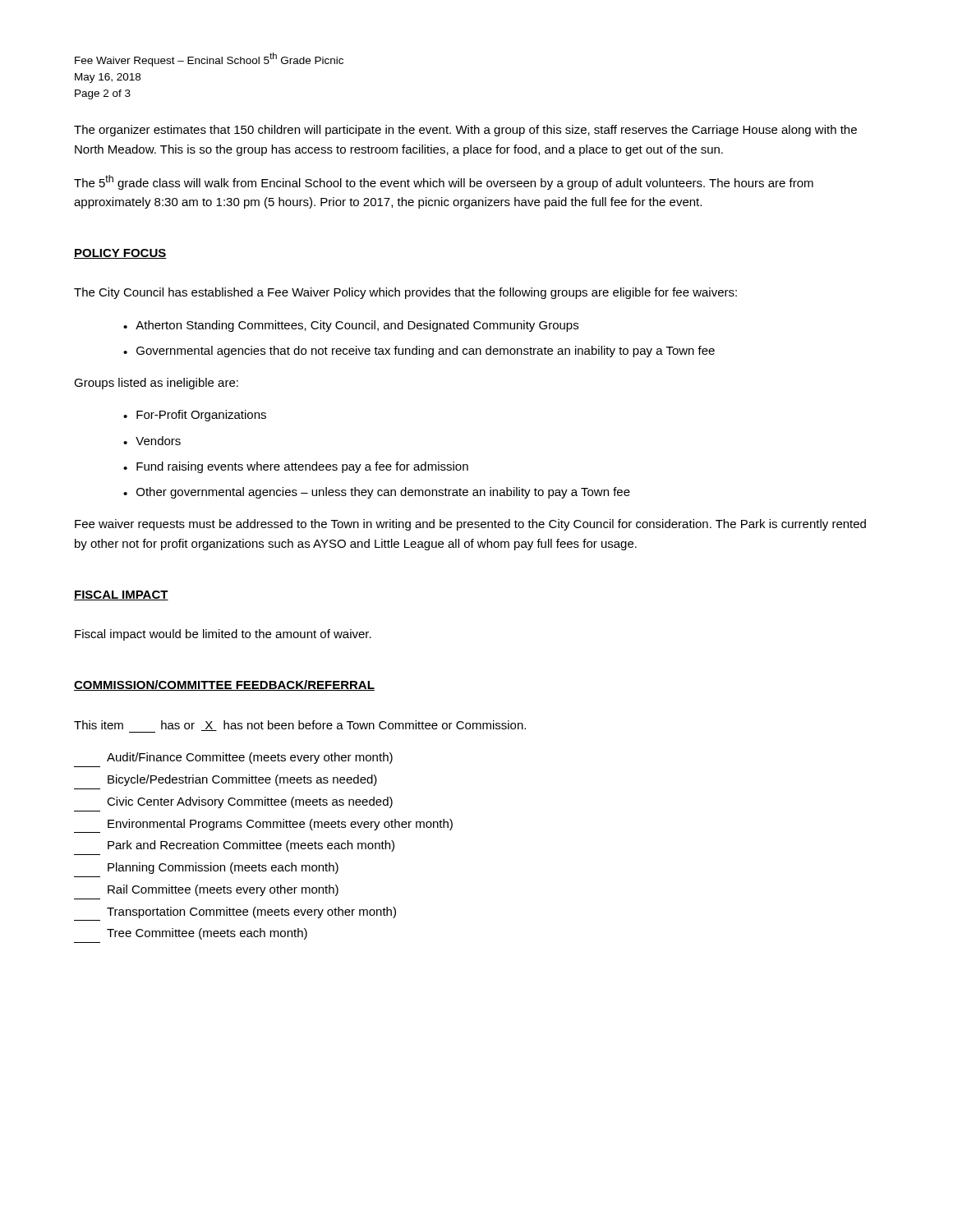This screenshot has width=953, height=1232.
Task: Locate the block of text that opens with "The organizer estimates that"
Action: [x=466, y=139]
